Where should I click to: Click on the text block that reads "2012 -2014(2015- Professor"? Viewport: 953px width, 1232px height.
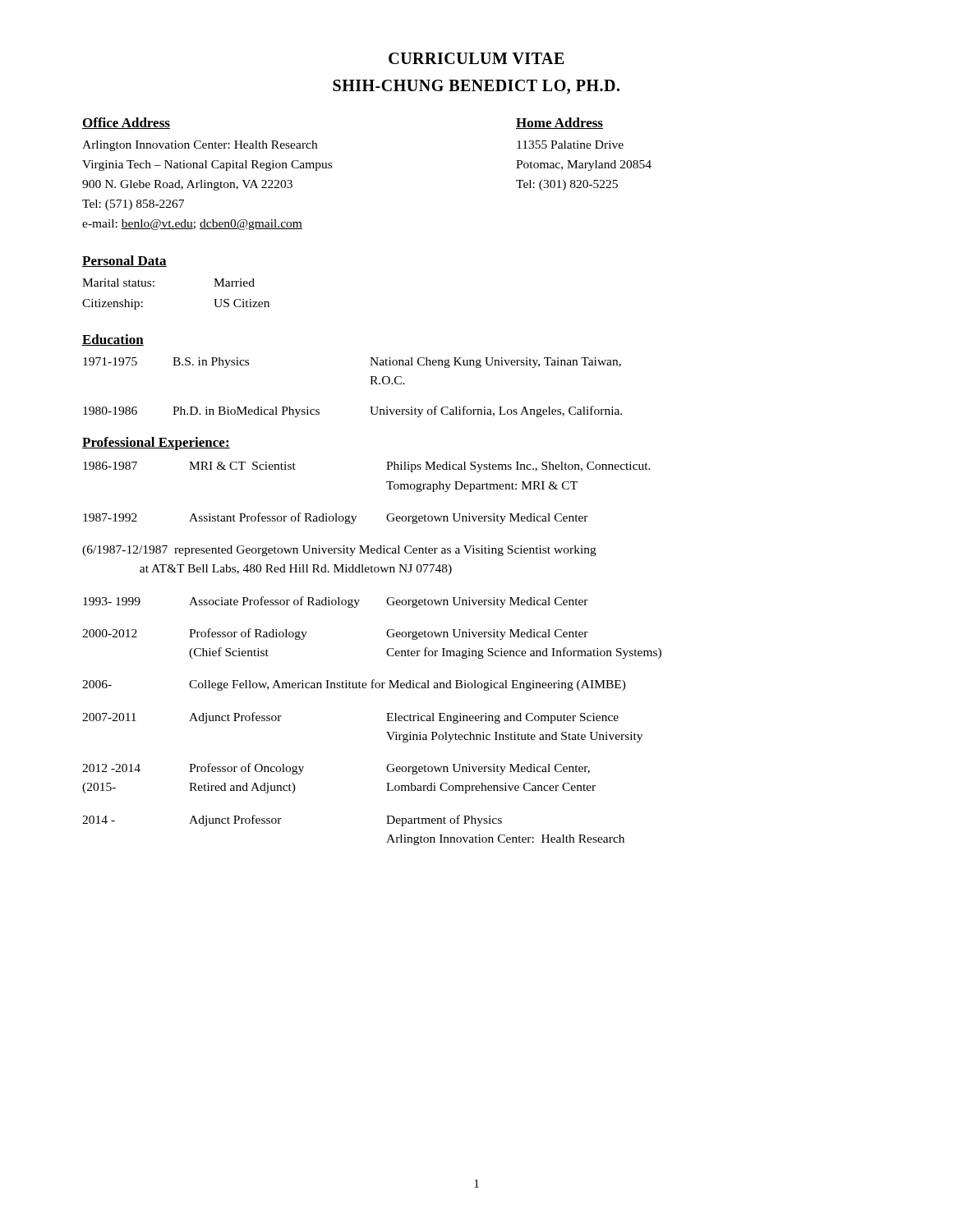[476, 777]
